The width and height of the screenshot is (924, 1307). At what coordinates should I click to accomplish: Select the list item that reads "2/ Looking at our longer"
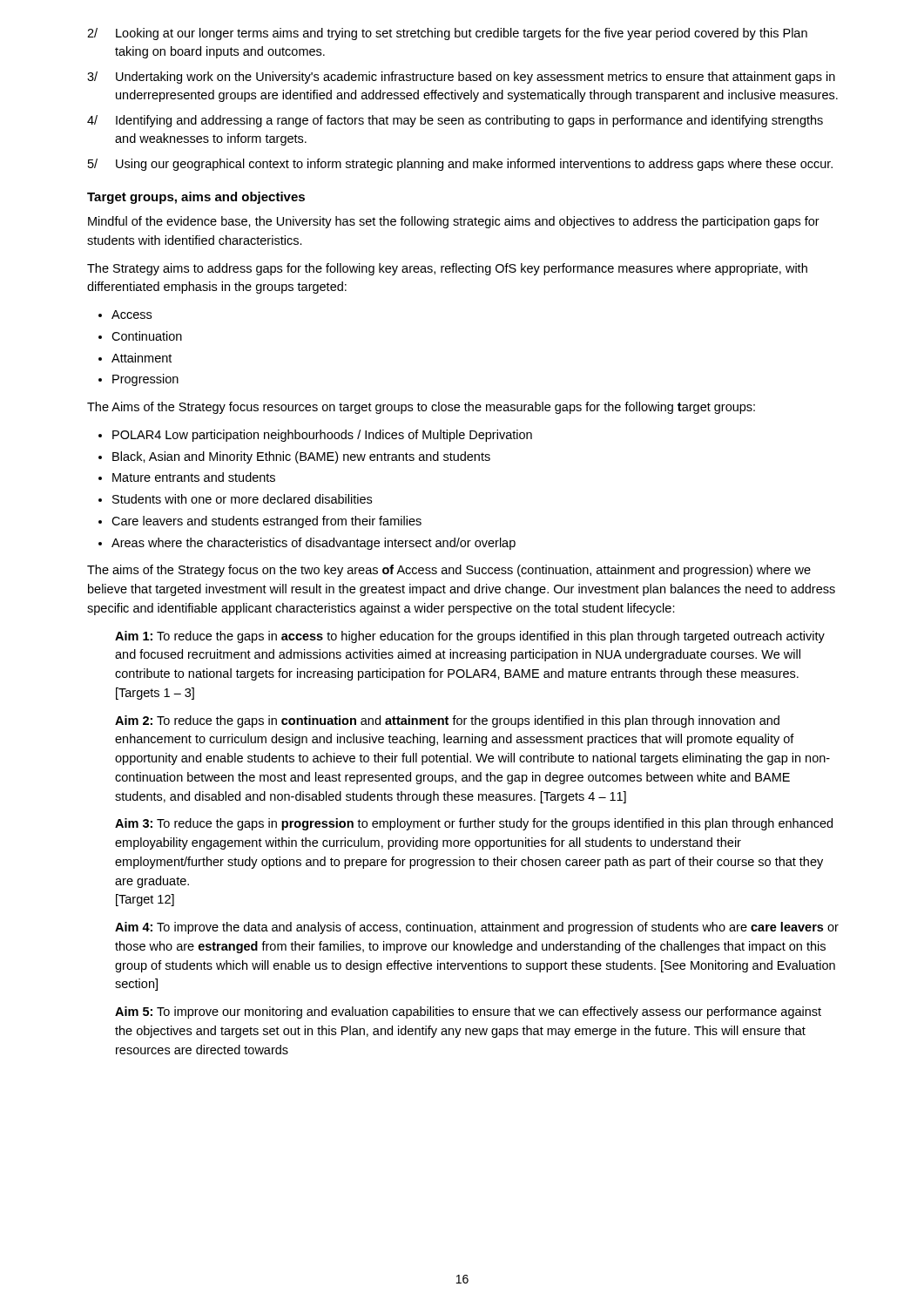pos(464,43)
